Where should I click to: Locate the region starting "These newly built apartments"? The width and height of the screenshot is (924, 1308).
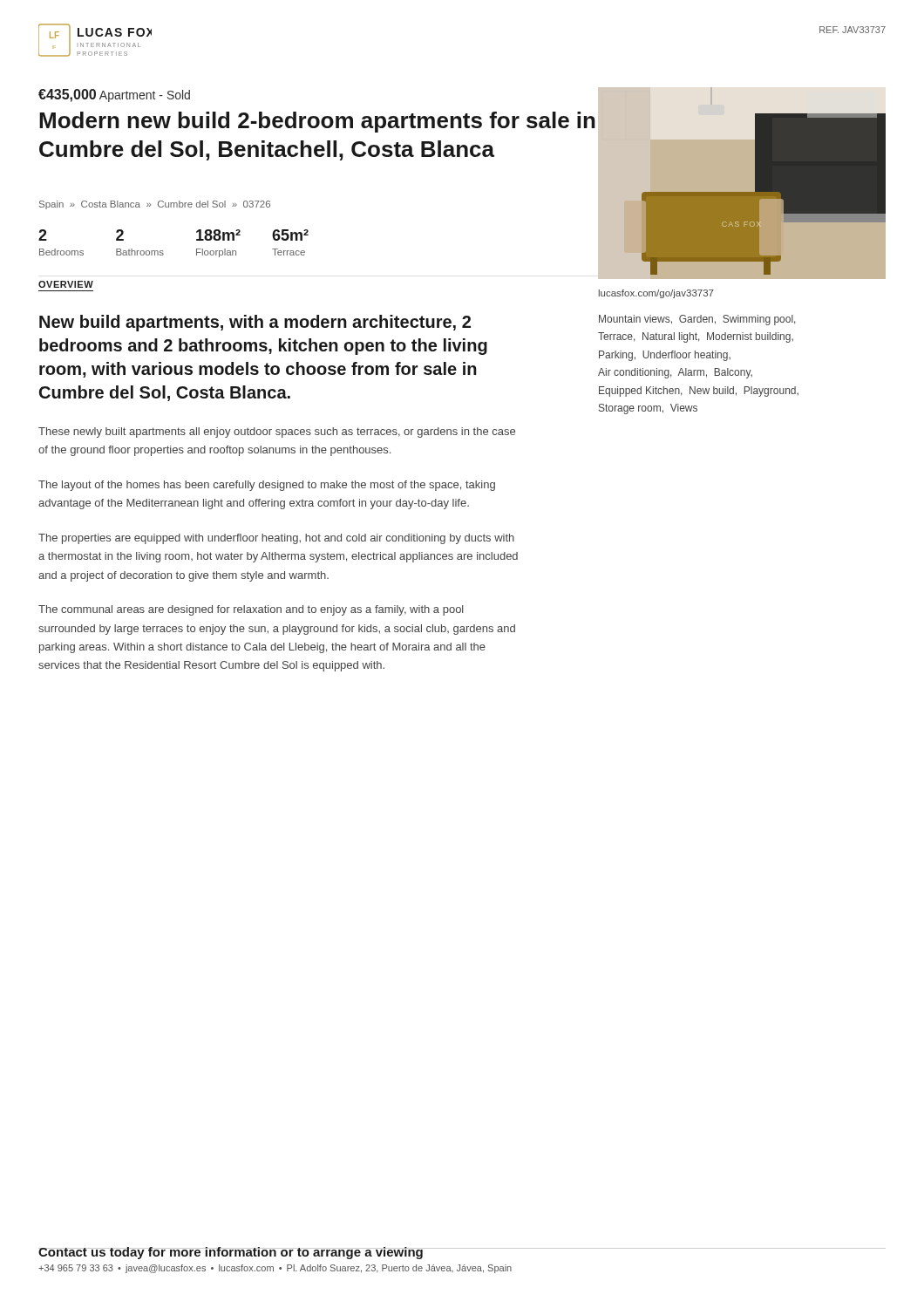277,441
